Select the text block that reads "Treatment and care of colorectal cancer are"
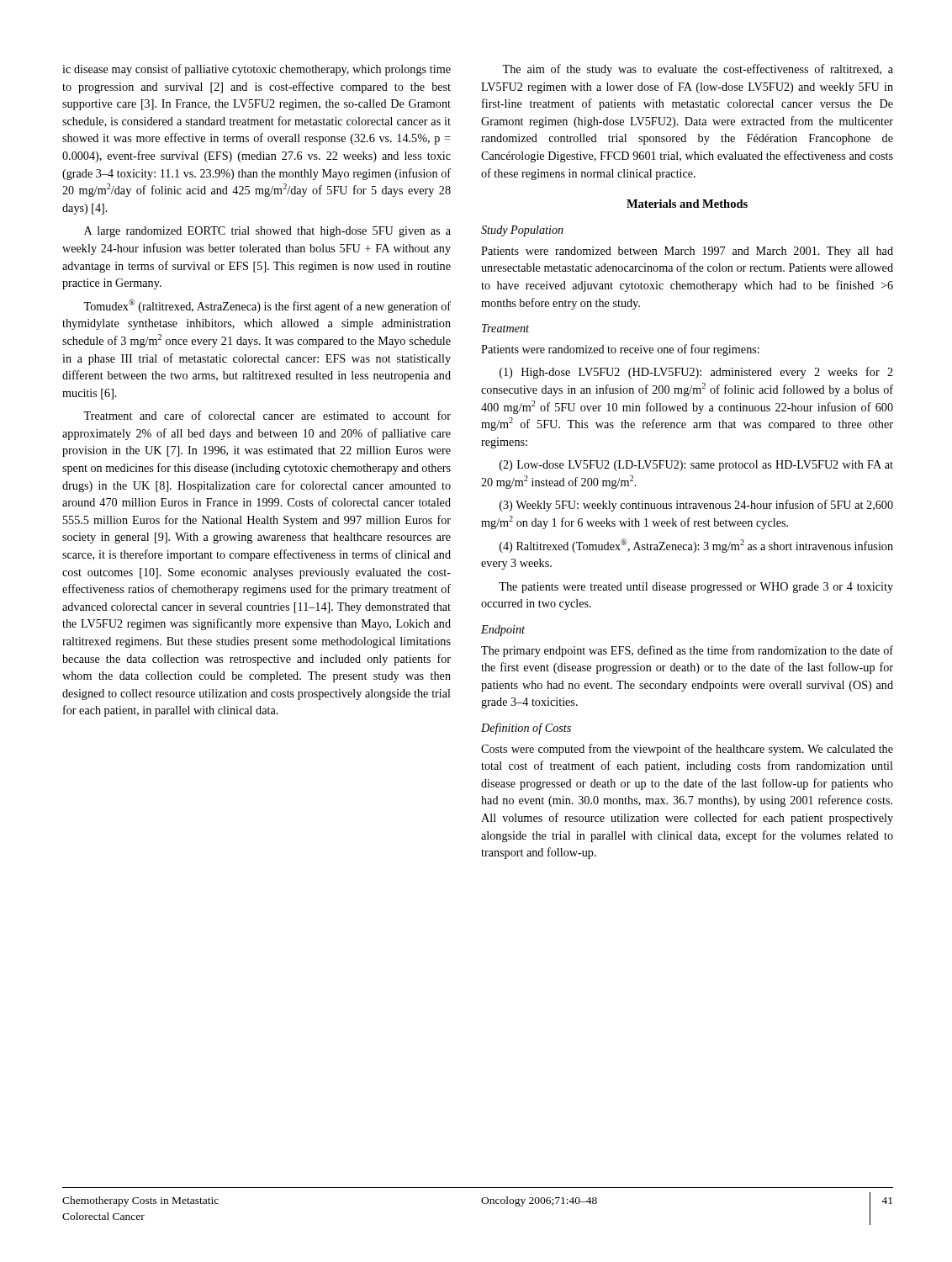Screen dimensions: 1262x952 coord(257,563)
